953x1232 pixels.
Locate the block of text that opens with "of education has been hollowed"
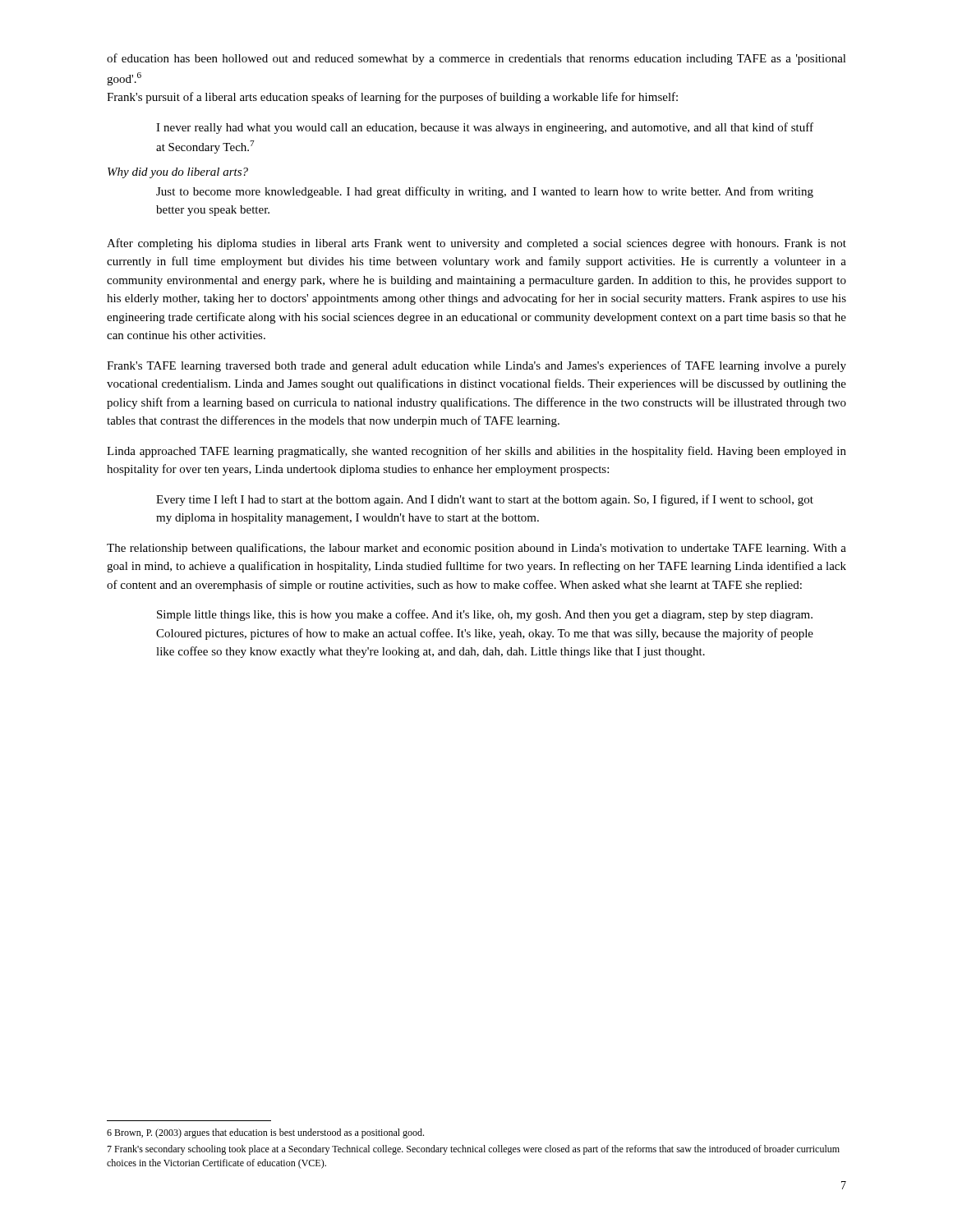(476, 59)
